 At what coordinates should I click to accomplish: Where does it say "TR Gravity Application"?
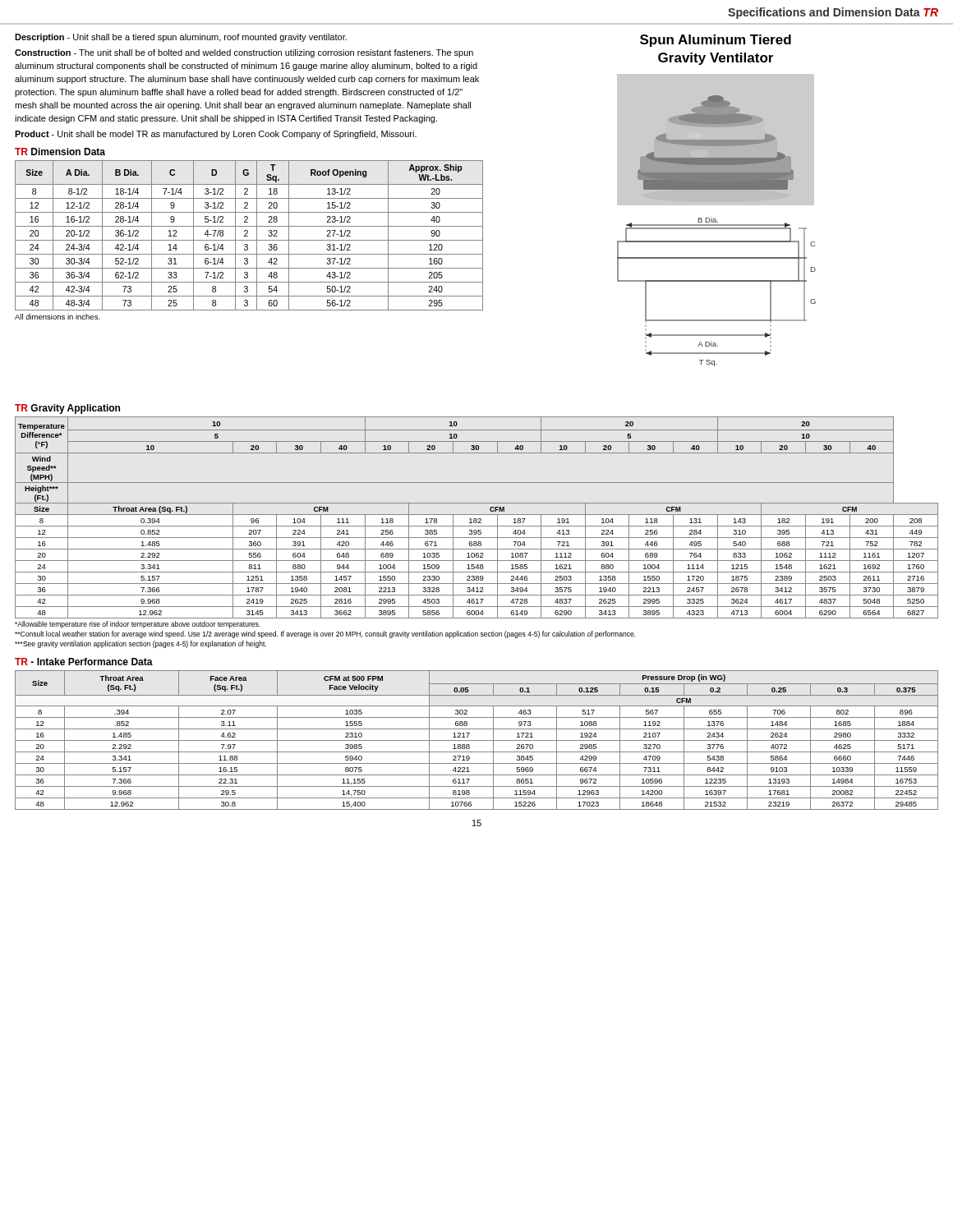[70, 403]
